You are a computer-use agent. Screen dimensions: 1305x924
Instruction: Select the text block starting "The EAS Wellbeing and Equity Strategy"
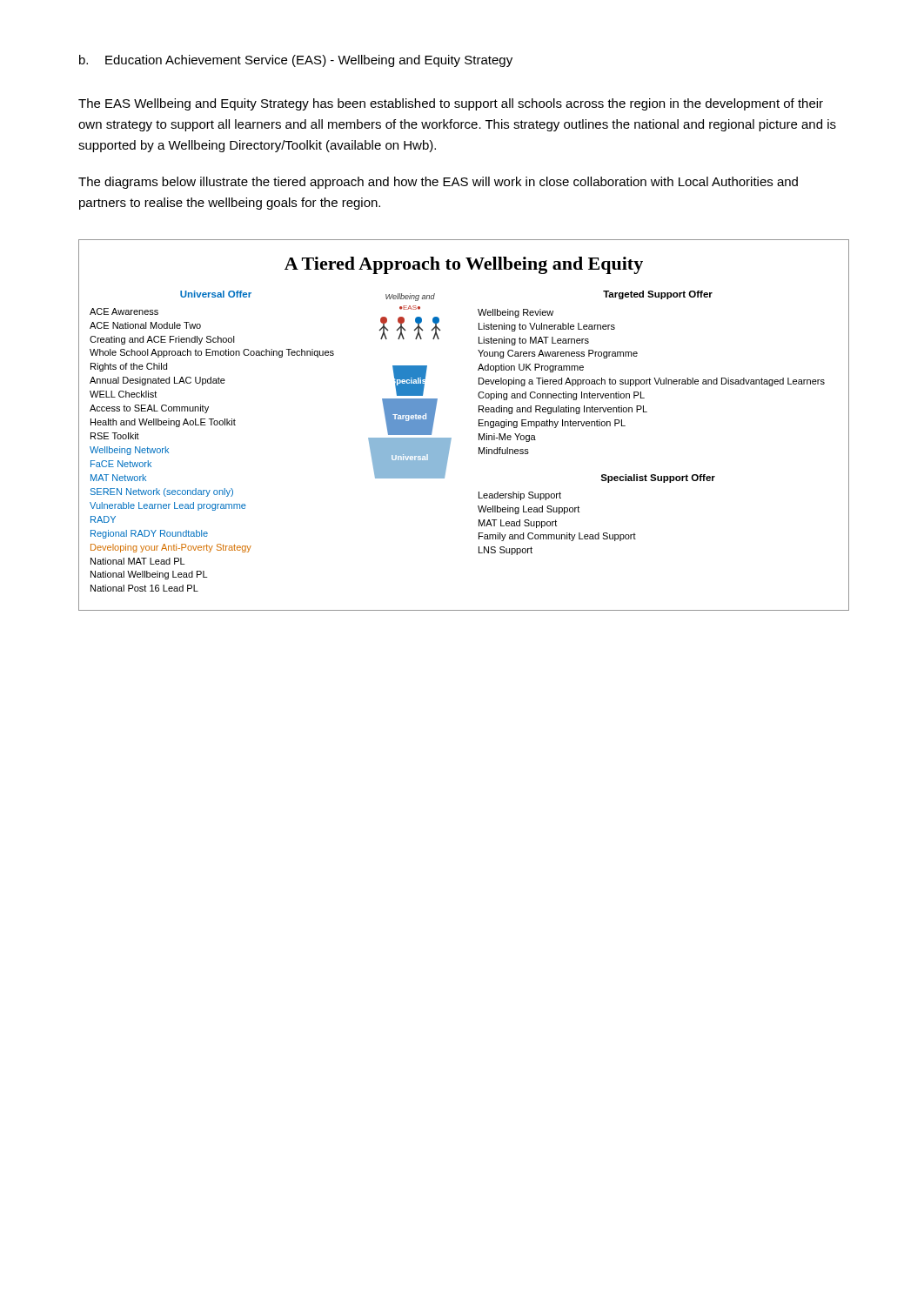pos(457,124)
